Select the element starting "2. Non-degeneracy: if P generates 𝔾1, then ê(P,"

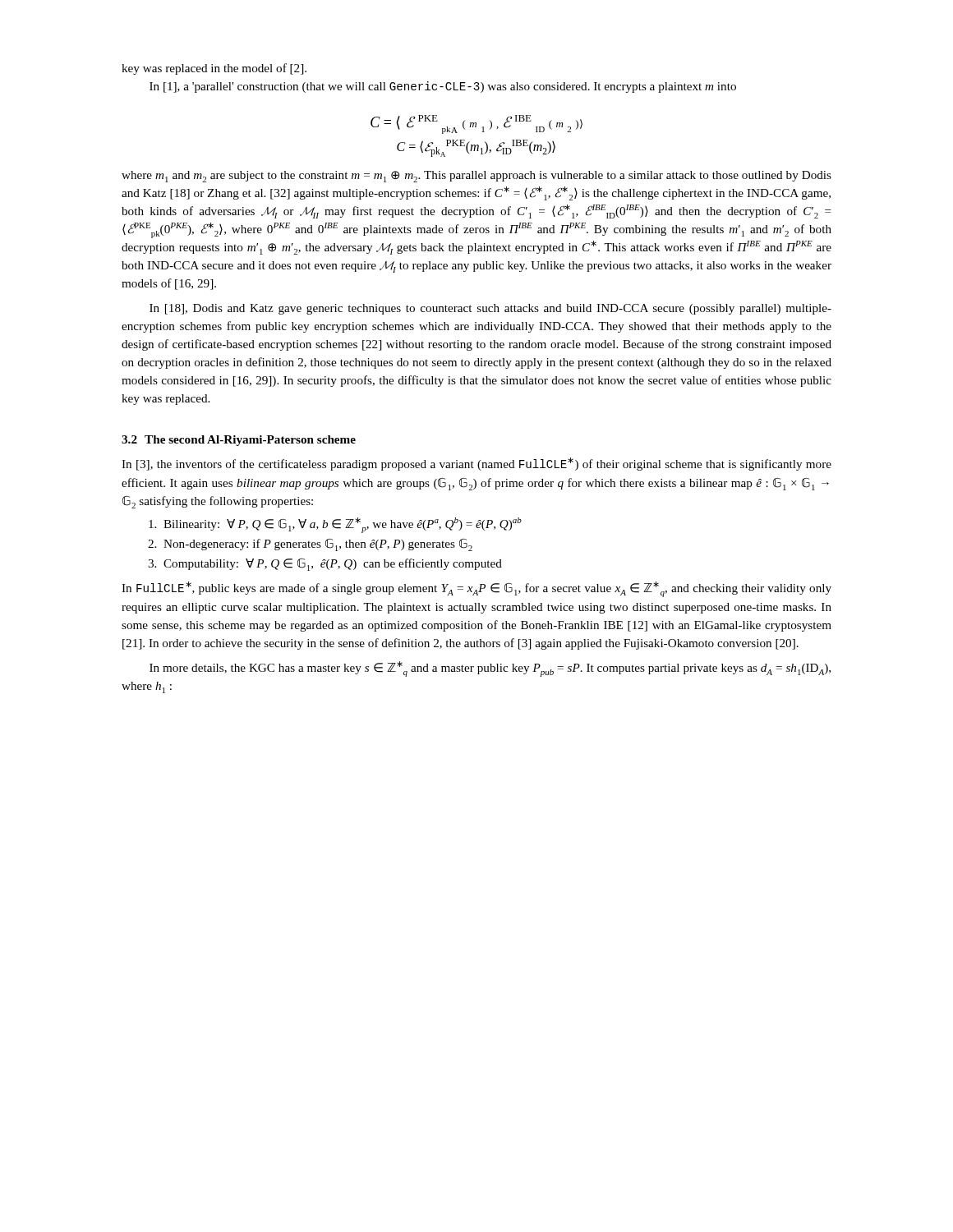coord(310,545)
